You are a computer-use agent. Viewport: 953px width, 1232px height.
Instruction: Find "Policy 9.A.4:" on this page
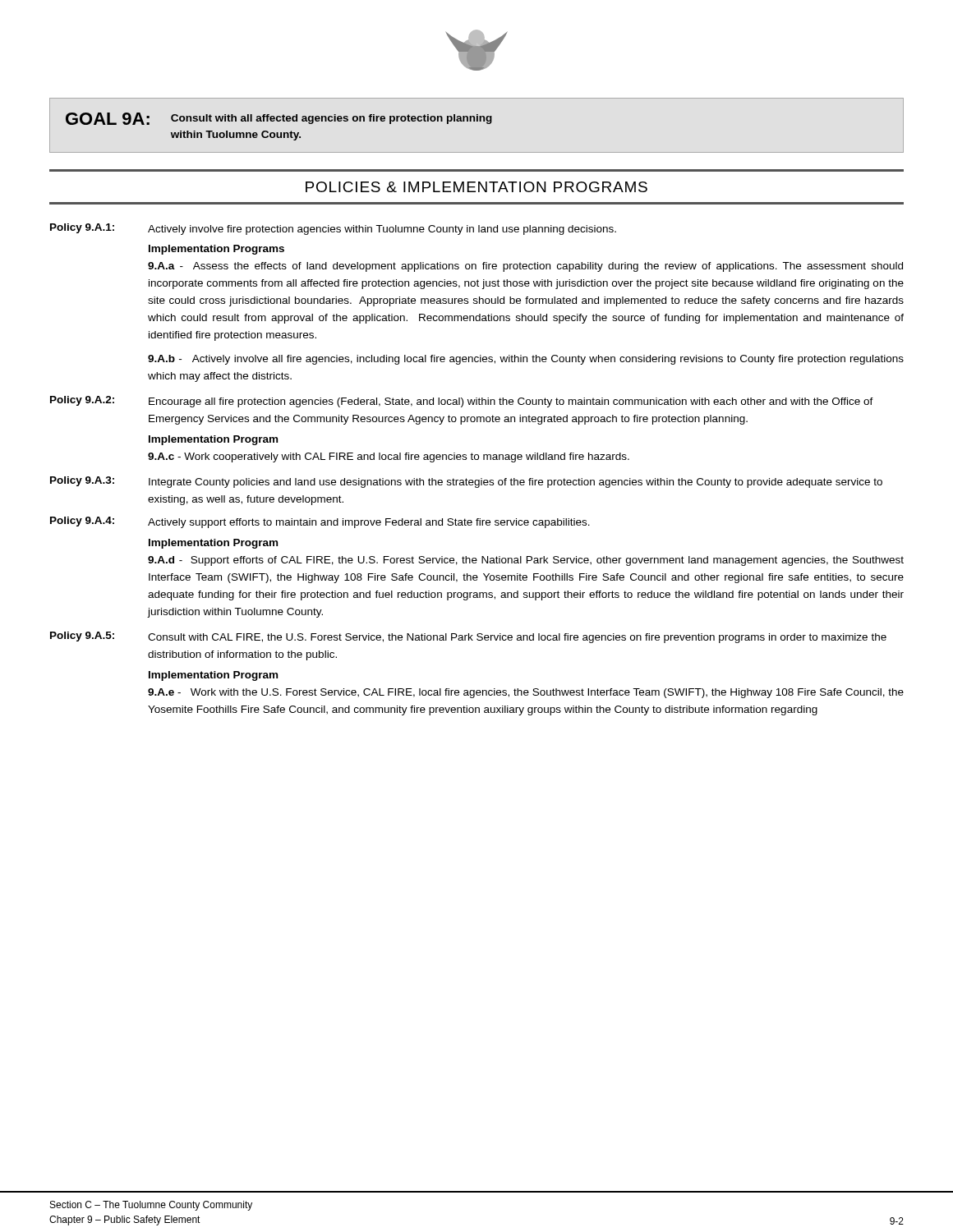pos(82,521)
